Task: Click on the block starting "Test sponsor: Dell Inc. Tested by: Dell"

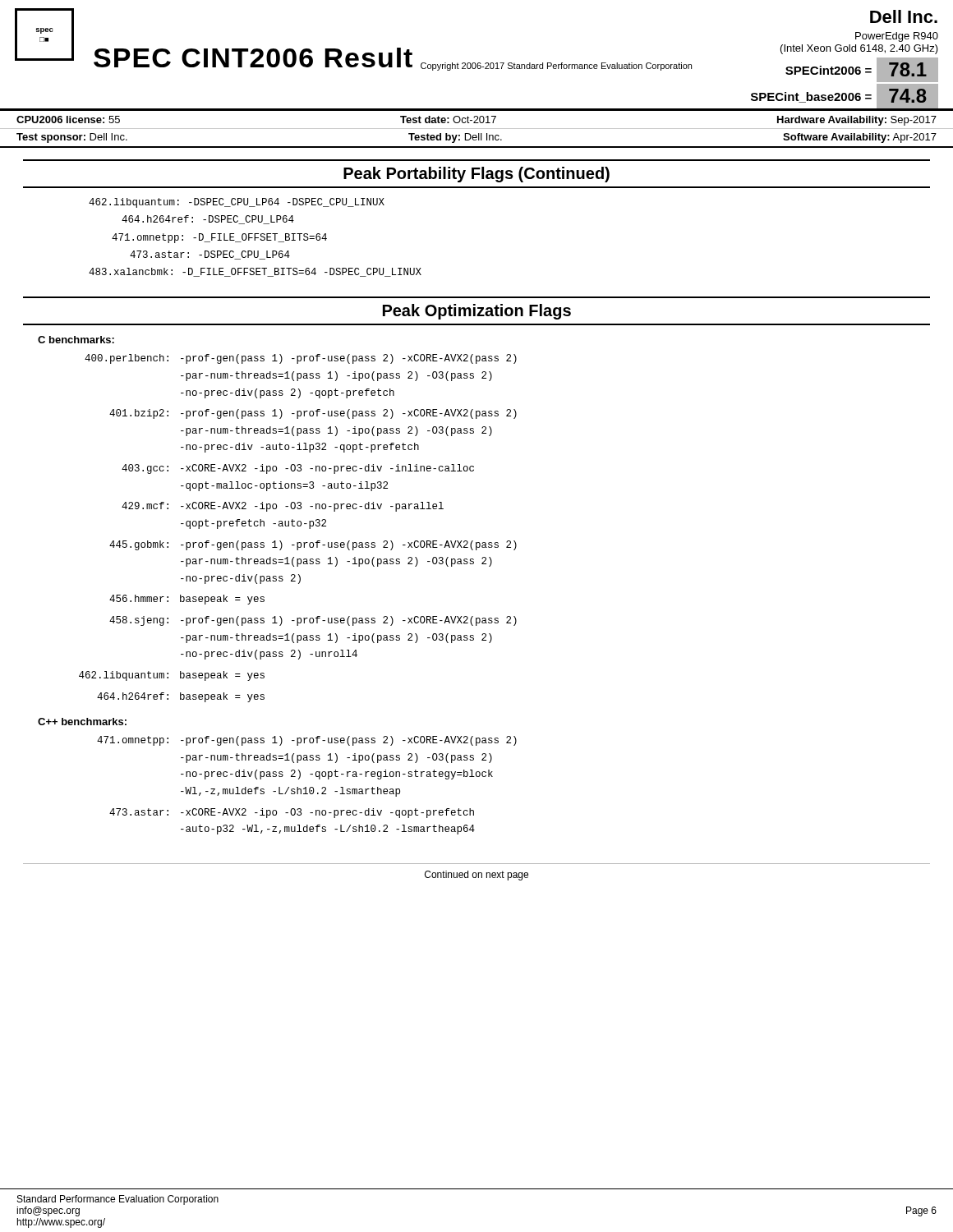Action: coord(476,137)
